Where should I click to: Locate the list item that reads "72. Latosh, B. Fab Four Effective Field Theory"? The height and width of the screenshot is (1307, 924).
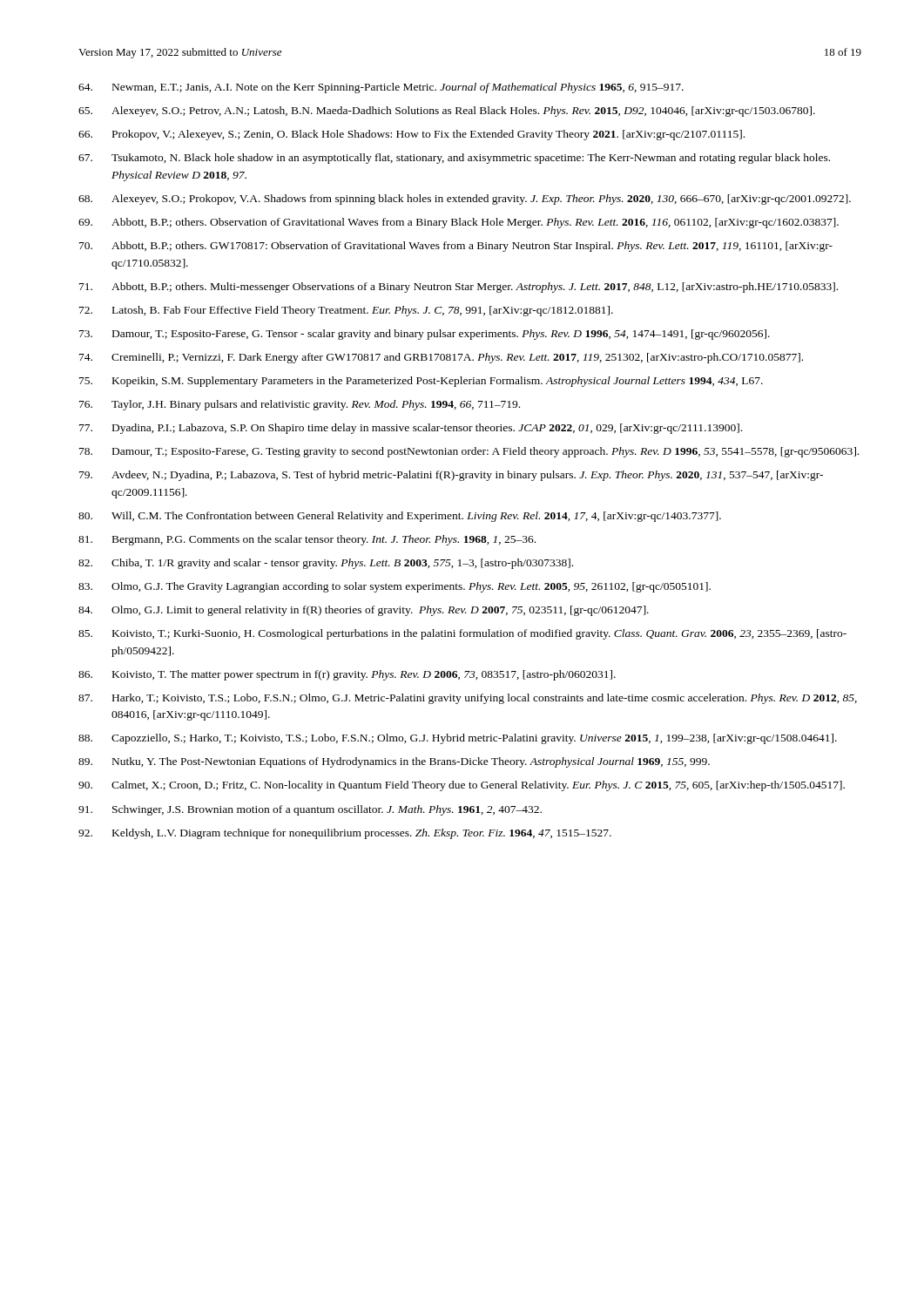click(x=470, y=310)
